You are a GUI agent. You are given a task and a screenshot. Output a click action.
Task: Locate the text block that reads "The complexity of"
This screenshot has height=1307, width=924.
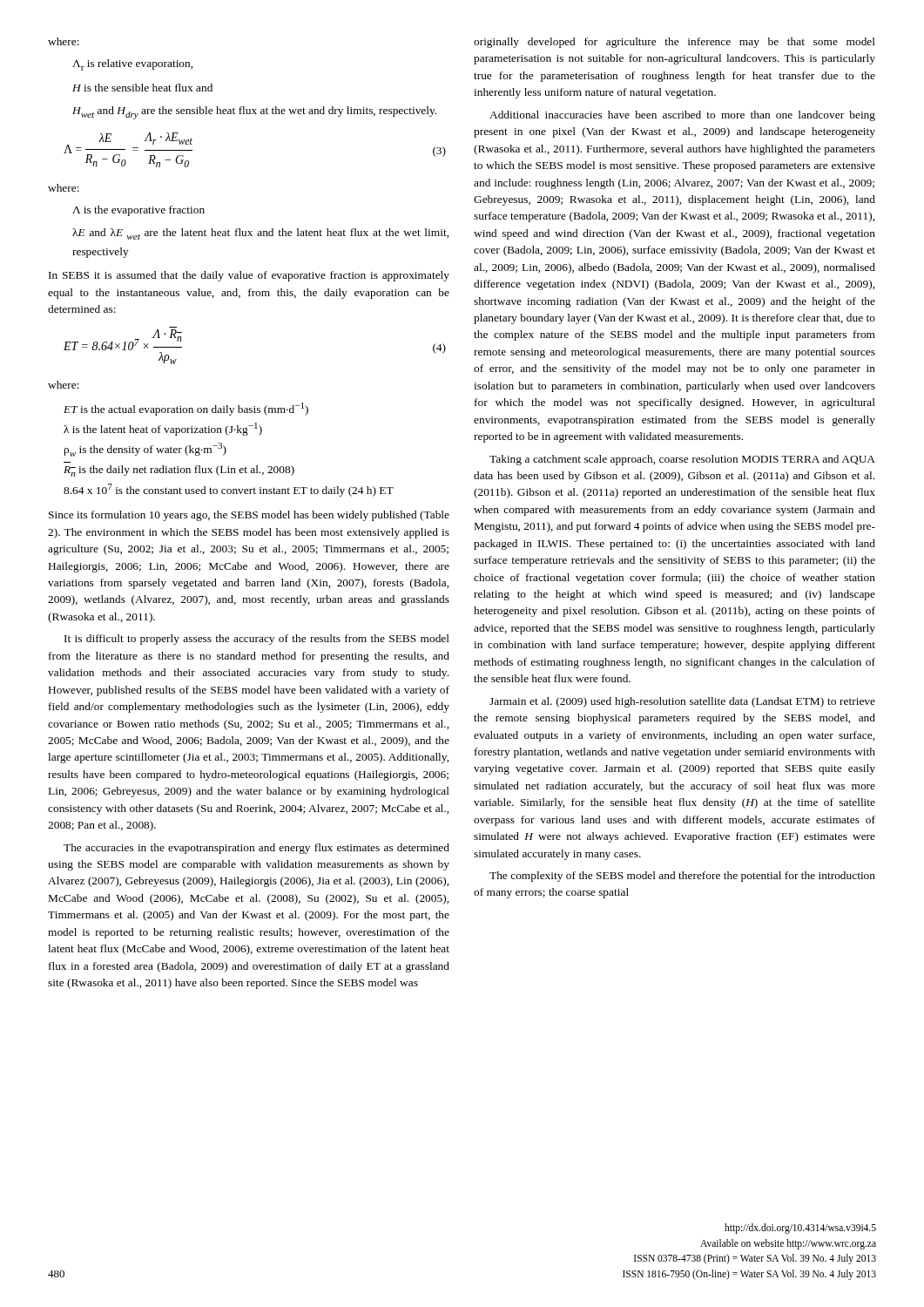click(674, 884)
